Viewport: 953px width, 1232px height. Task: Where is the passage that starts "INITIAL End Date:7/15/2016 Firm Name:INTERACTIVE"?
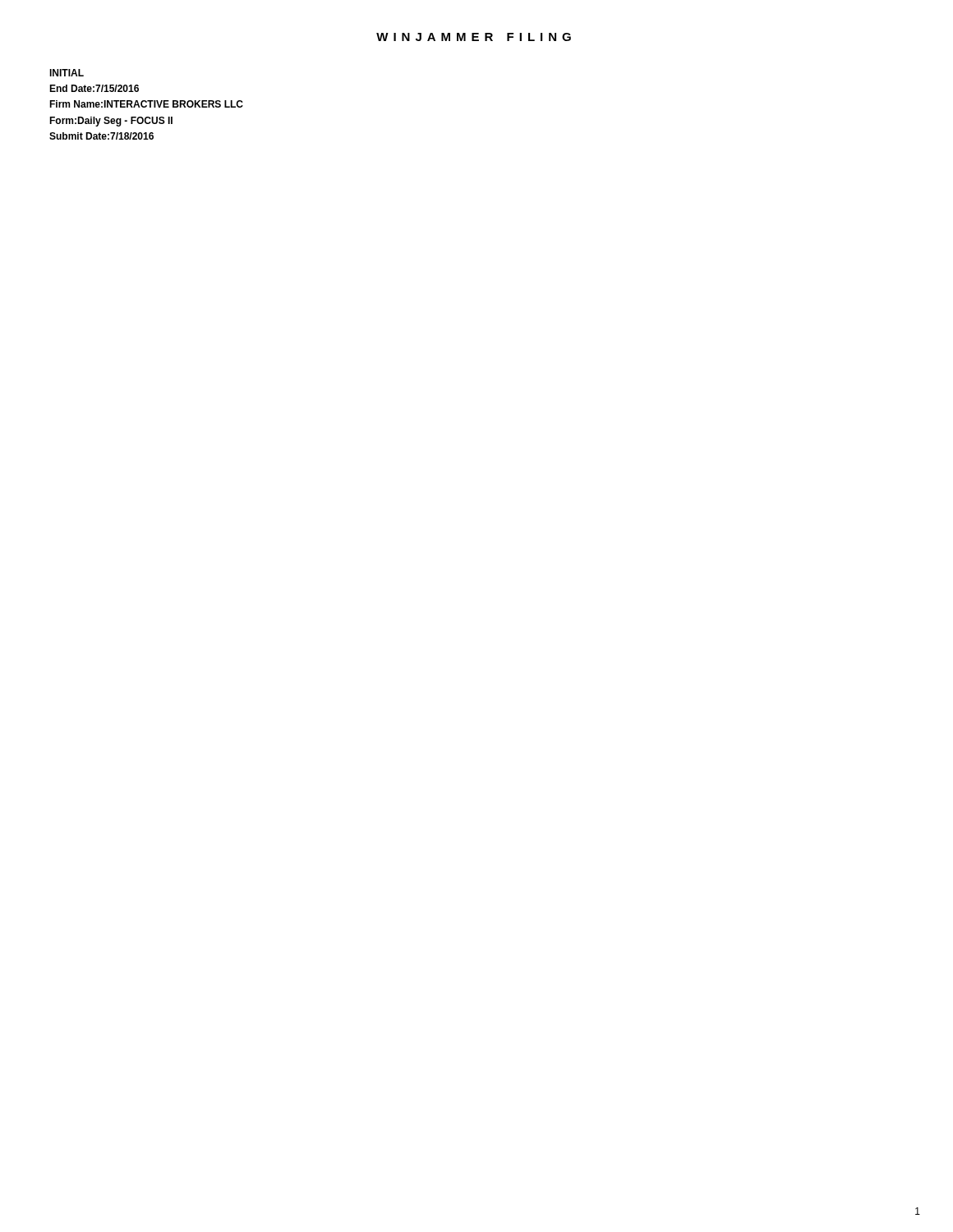(146, 105)
